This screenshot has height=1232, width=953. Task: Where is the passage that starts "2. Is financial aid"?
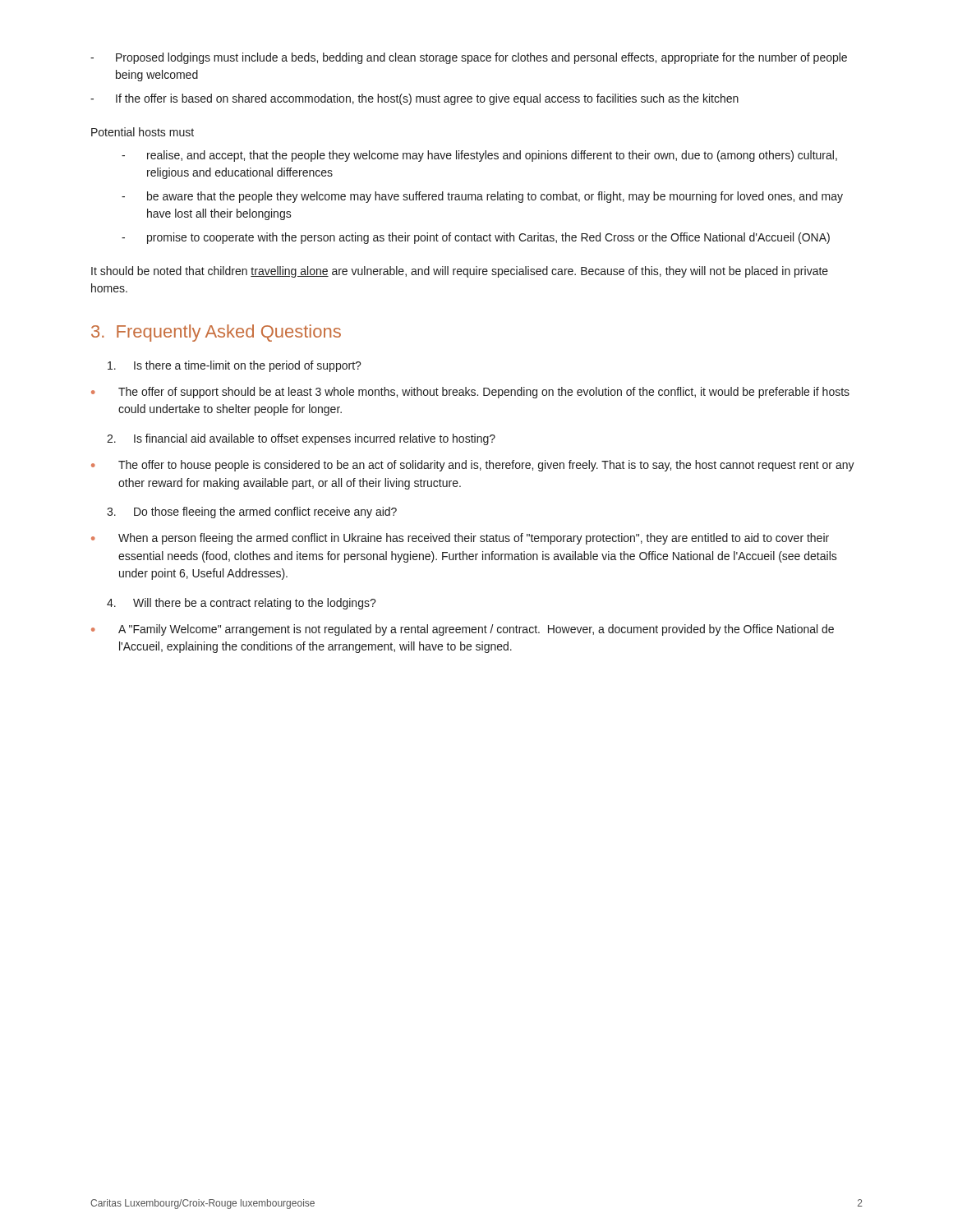point(301,439)
